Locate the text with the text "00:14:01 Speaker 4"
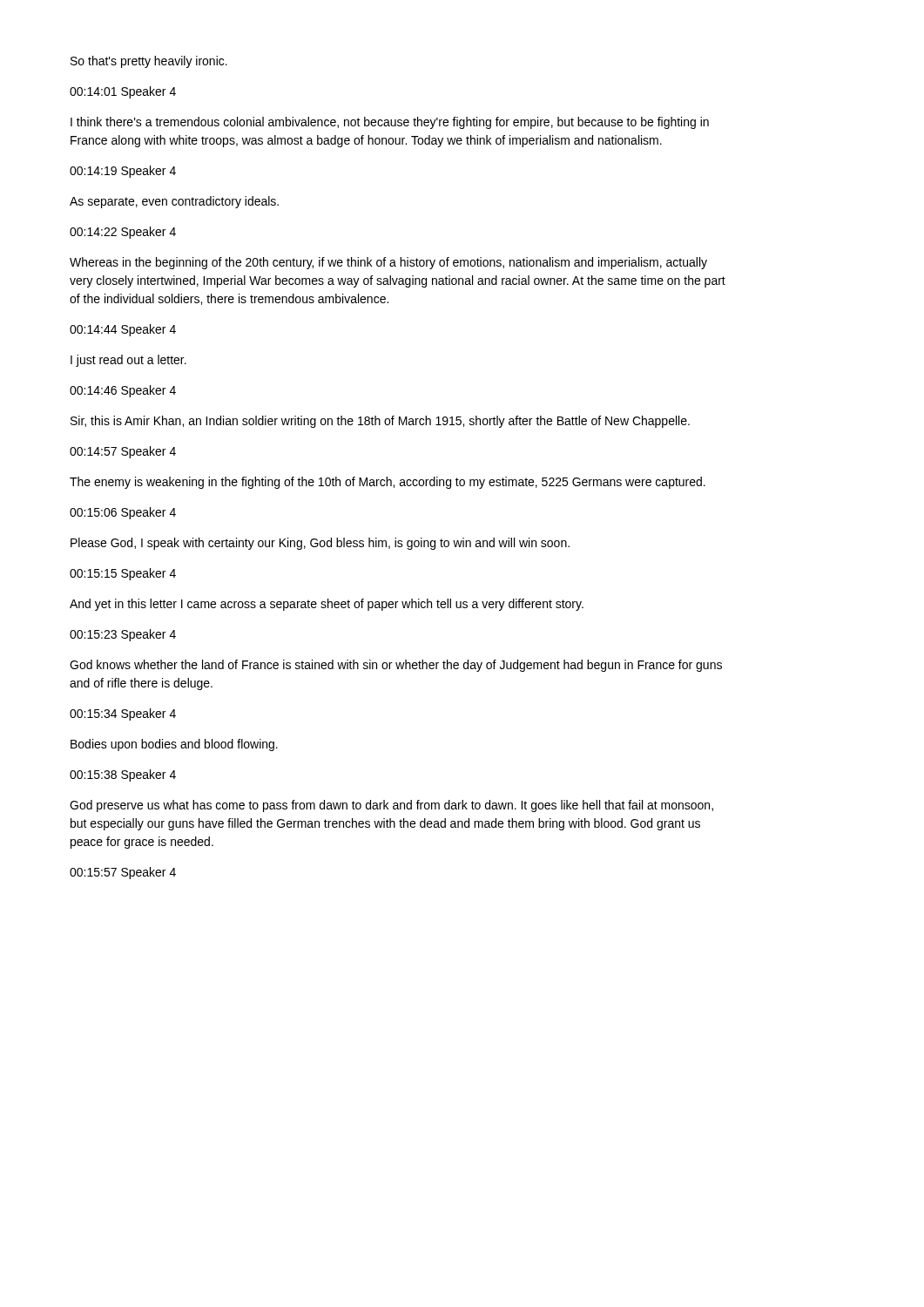Image resolution: width=924 pixels, height=1307 pixels. pos(123,91)
